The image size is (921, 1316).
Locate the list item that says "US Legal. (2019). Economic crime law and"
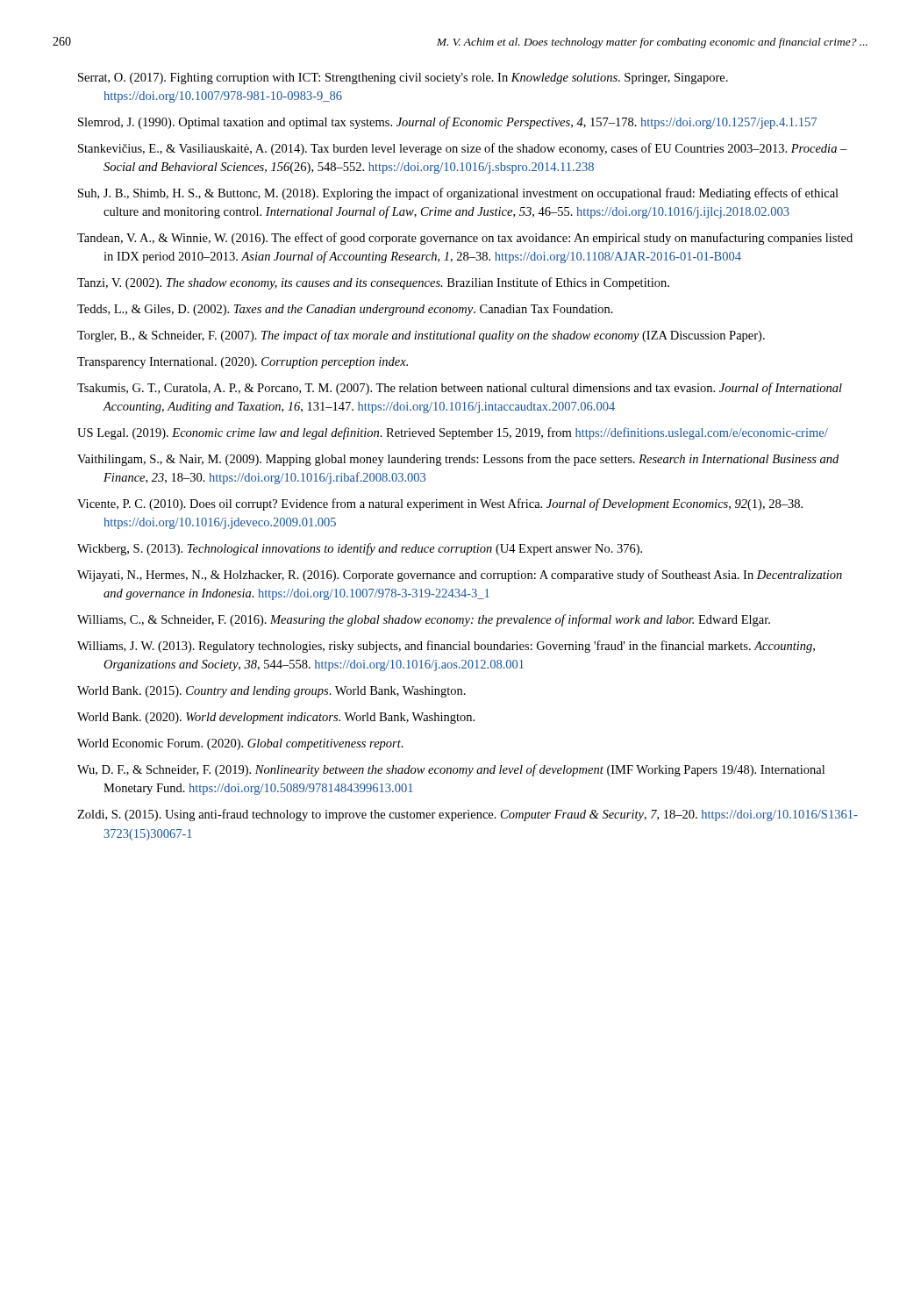pos(452,433)
